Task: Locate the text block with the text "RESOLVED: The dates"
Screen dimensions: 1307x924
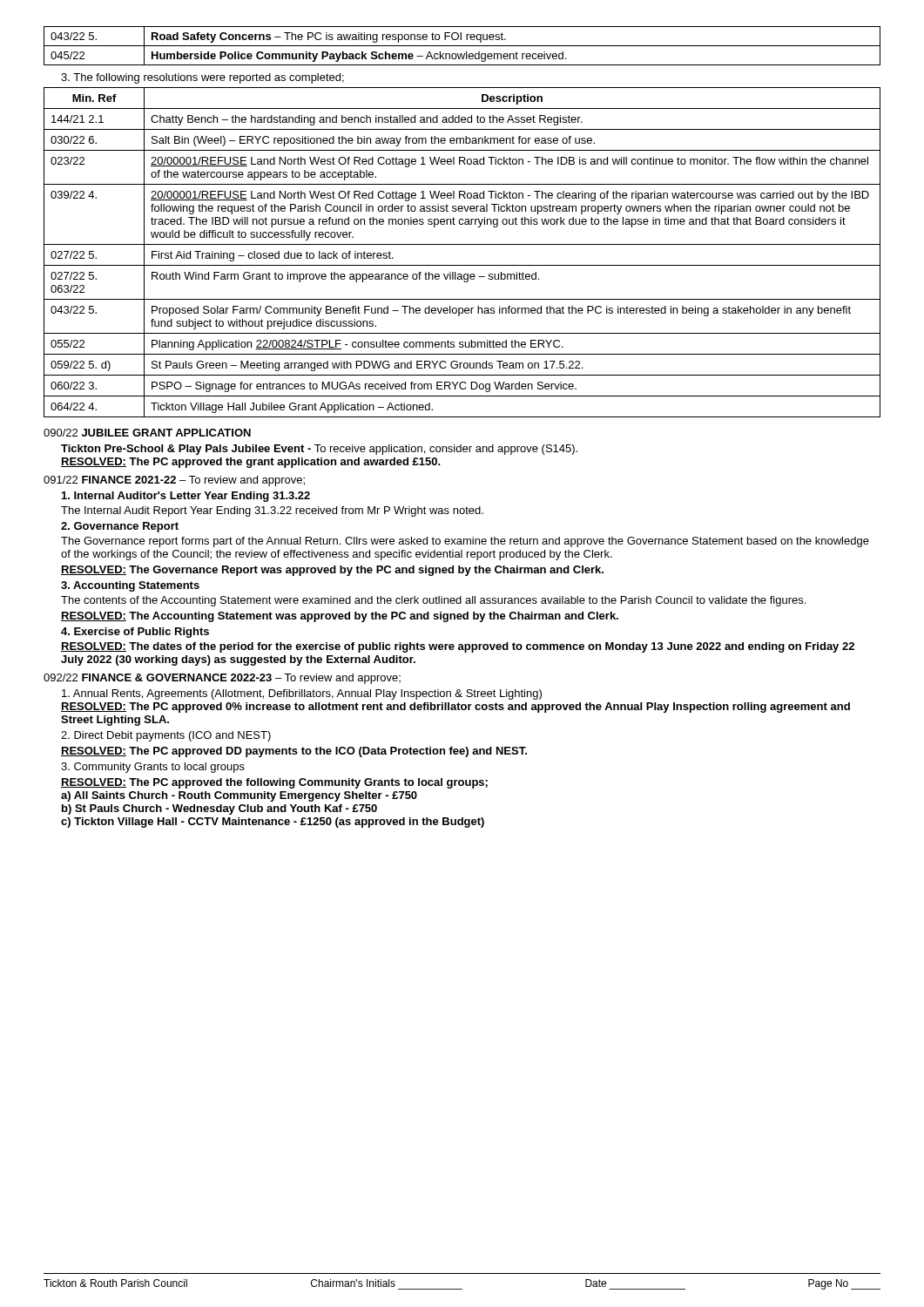Action: pyautogui.click(x=458, y=653)
